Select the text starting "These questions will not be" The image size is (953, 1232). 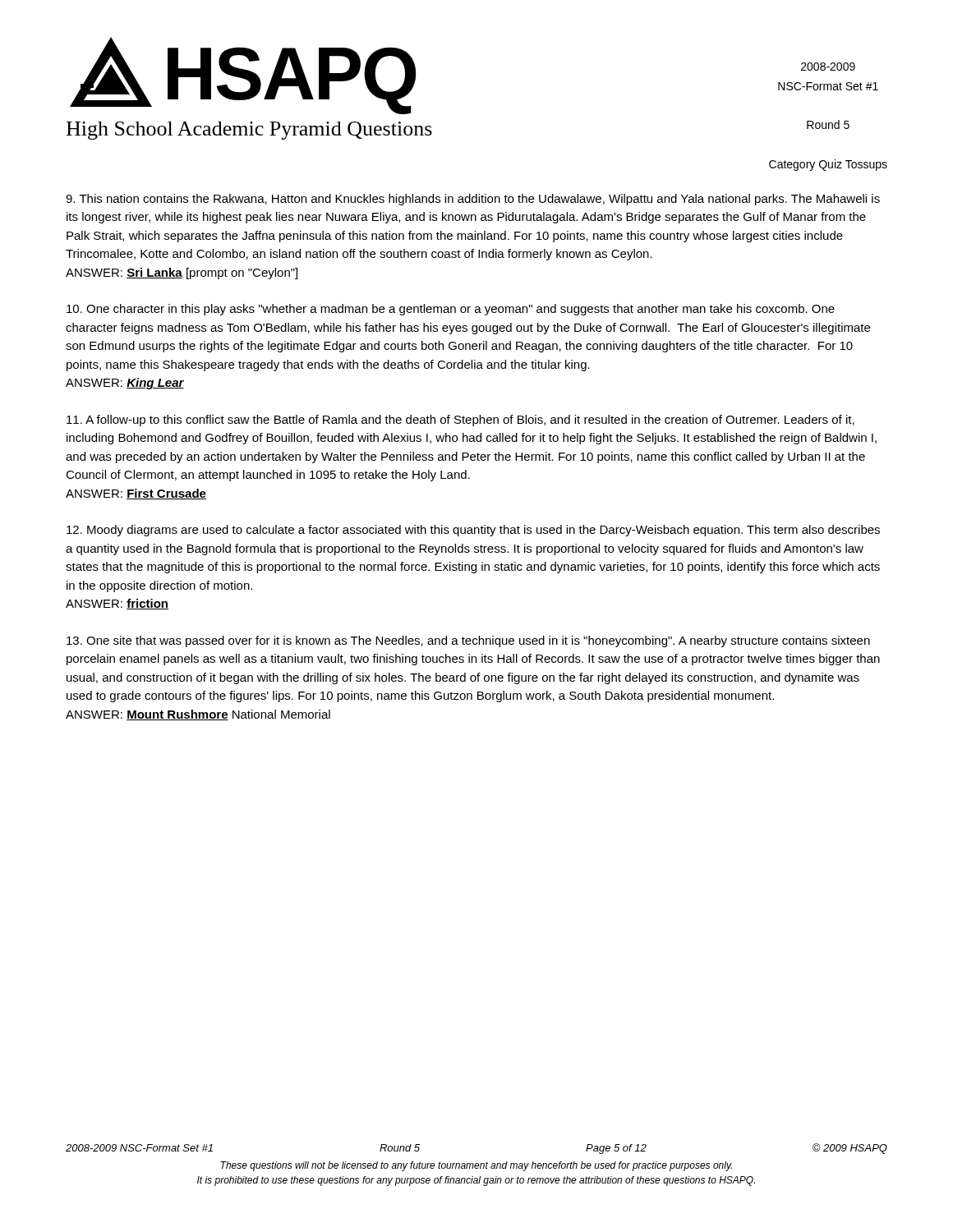pyautogui.click(x=476, y=1173)
